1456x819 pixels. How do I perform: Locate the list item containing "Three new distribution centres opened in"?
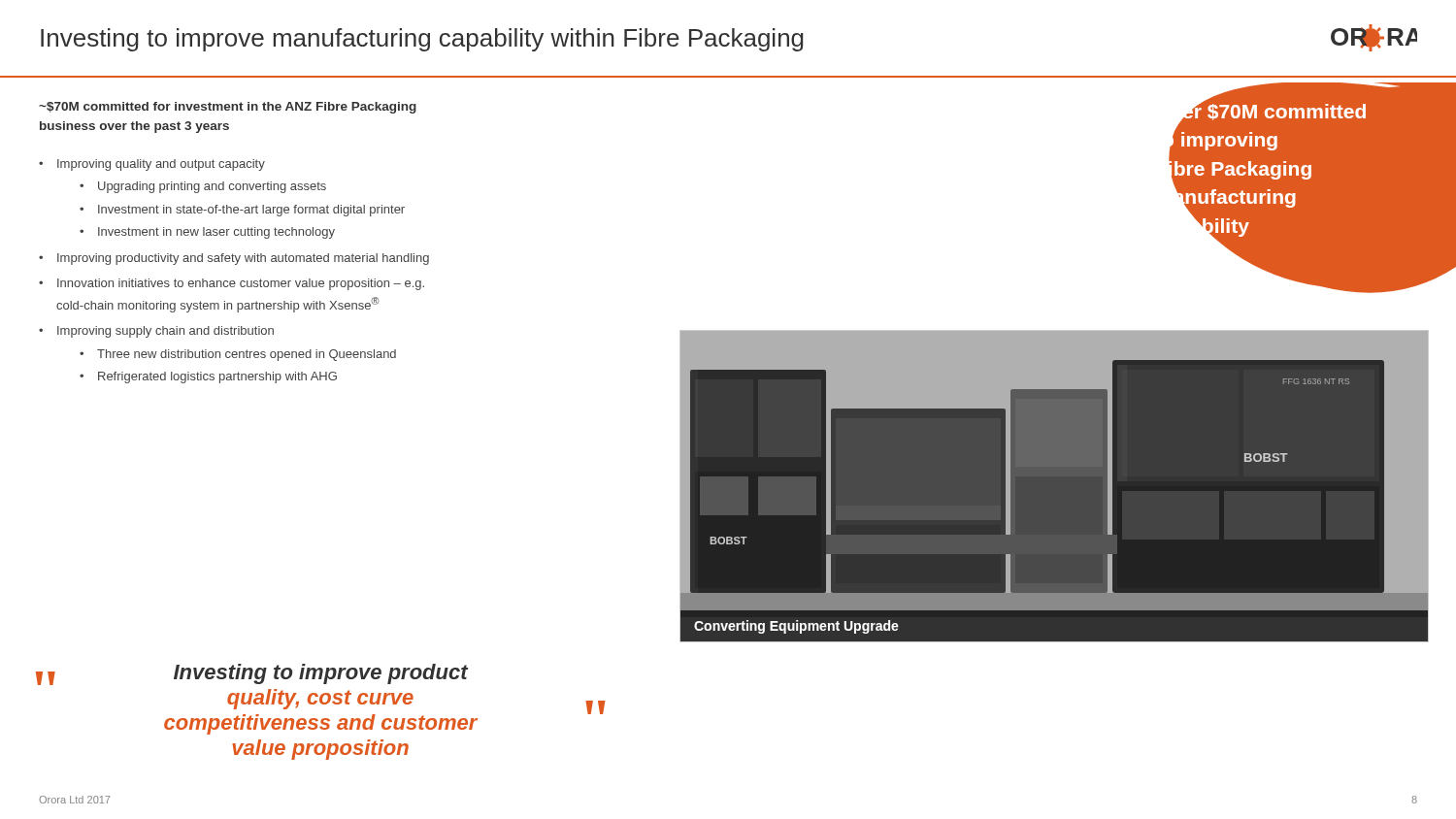click(x=247, y=354)
